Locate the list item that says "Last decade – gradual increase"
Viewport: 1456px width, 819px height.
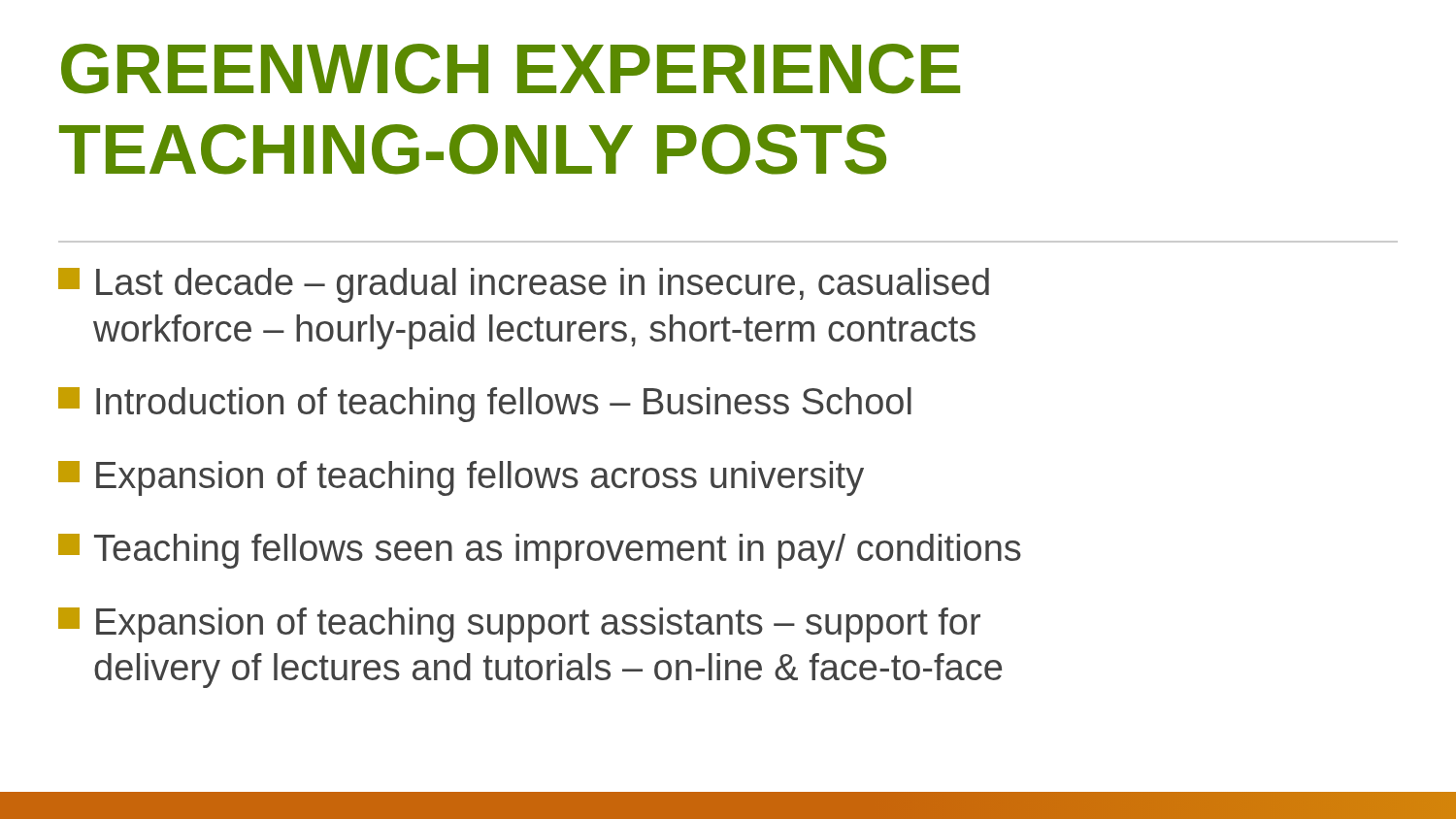[525, 306]
